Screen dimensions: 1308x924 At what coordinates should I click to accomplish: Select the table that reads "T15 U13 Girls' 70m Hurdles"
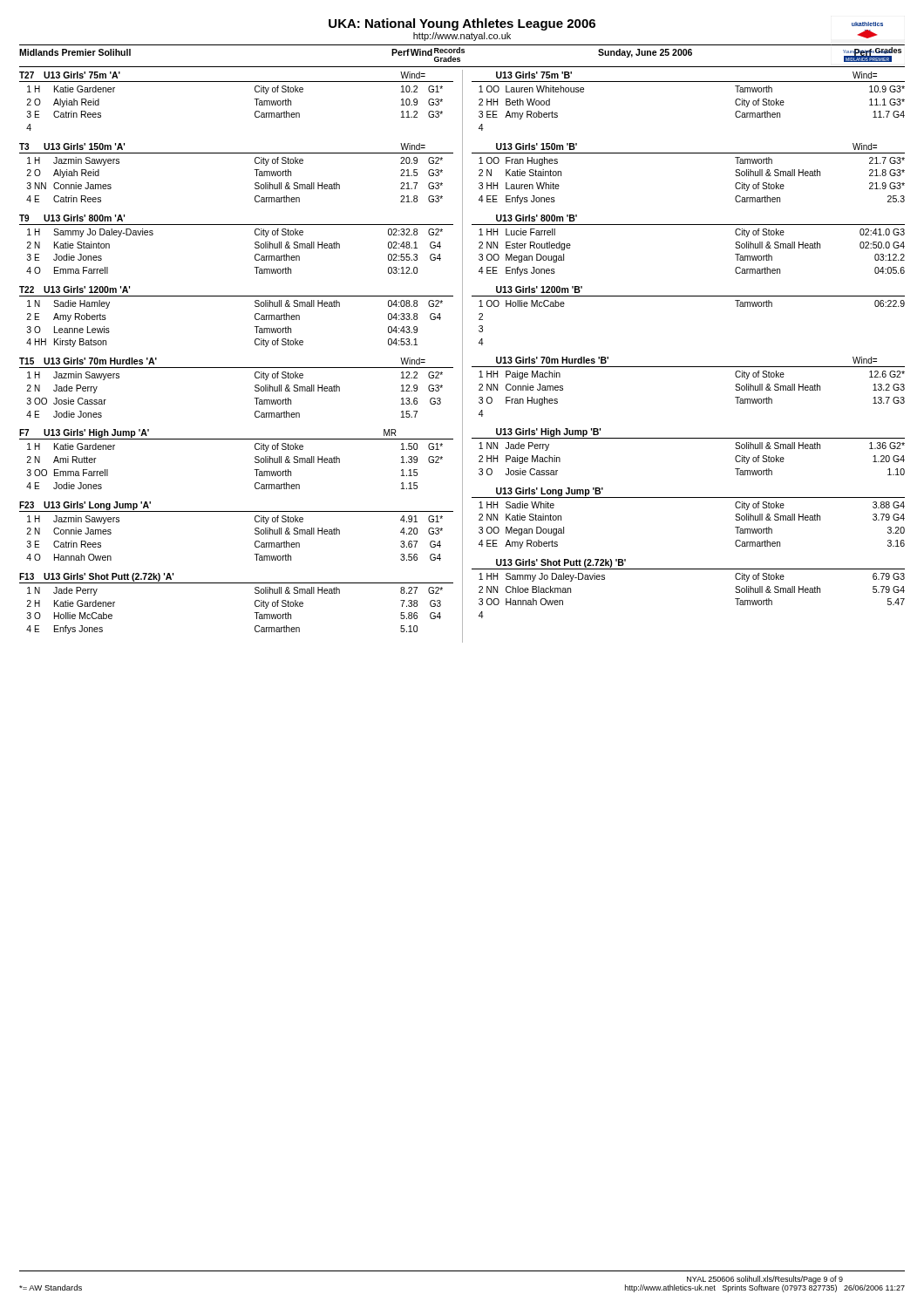(x=236, y=388)
